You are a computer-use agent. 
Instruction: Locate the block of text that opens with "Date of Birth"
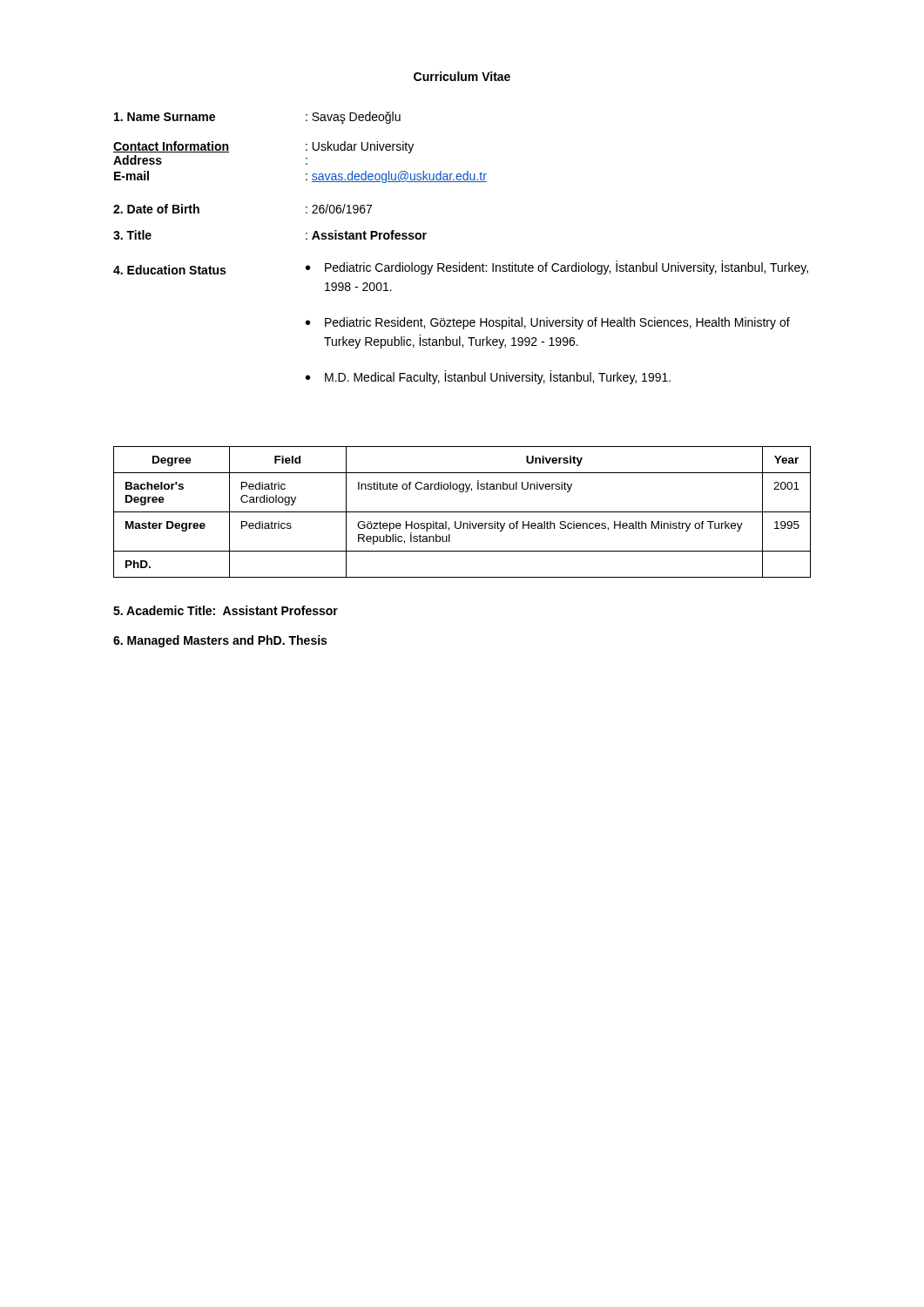[162, 209]
